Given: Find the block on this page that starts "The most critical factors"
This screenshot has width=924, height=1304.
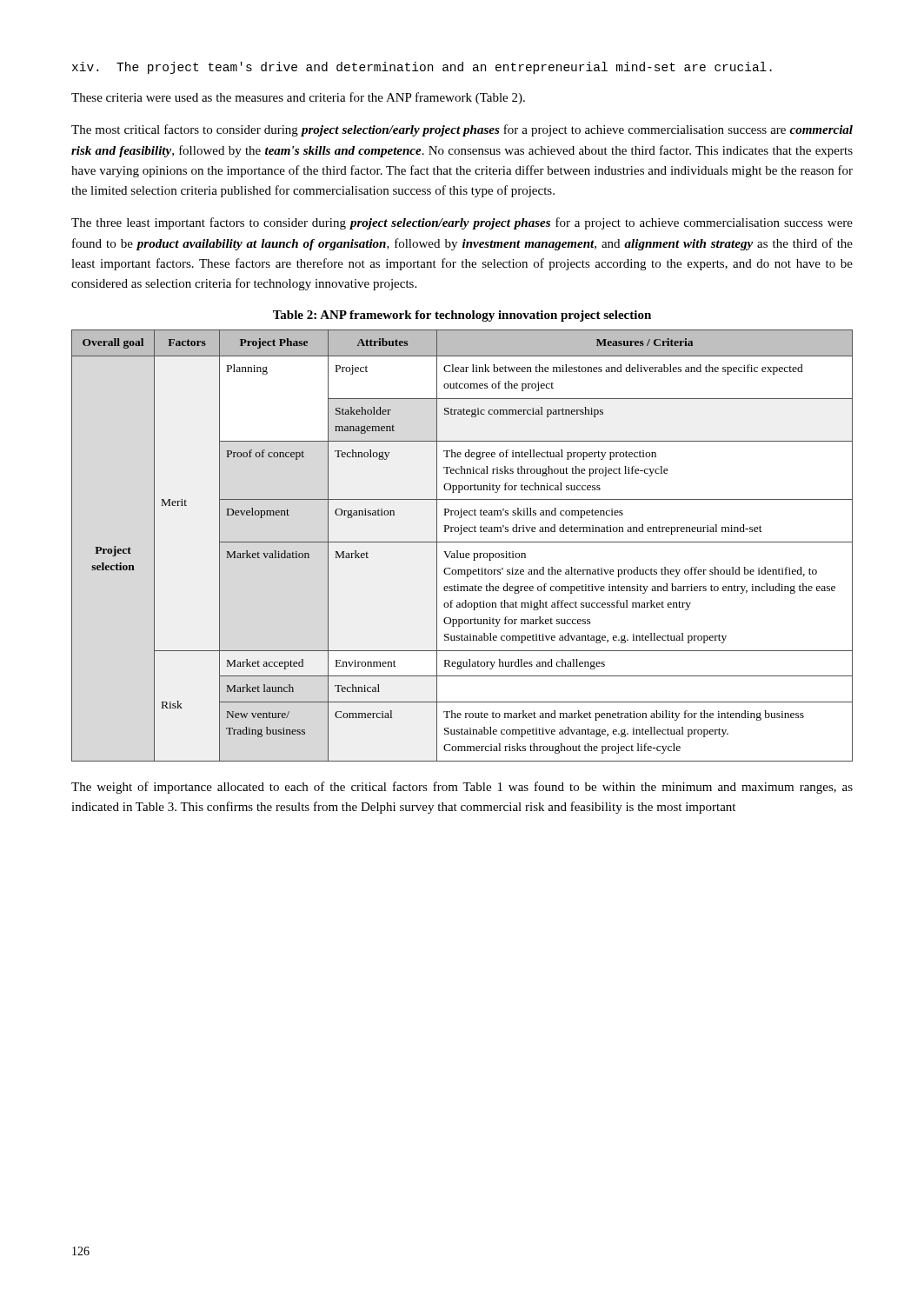Looking at the screenshot, I should pyautogui.click(x=462, y=160).
